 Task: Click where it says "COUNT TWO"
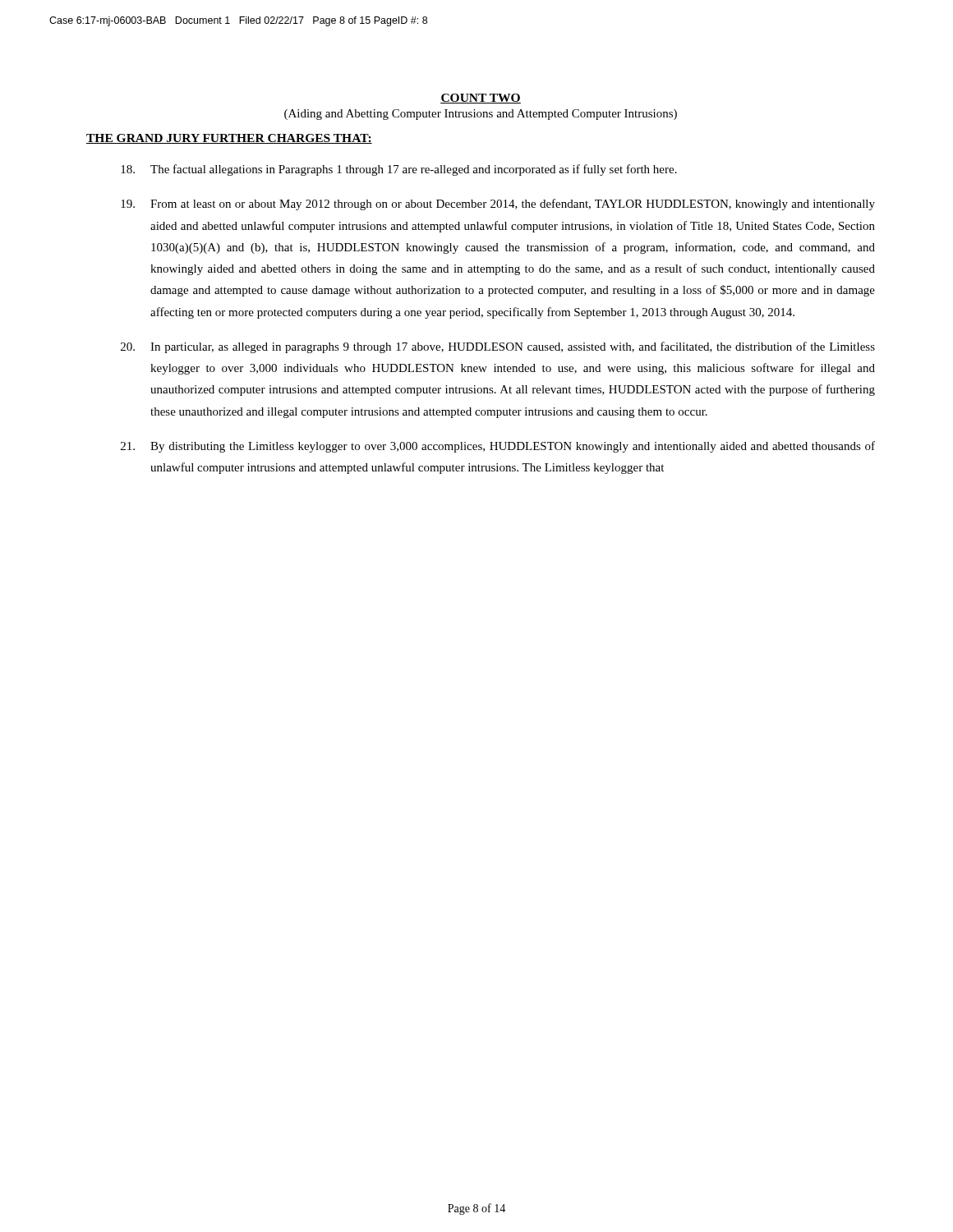coord(481,97)
